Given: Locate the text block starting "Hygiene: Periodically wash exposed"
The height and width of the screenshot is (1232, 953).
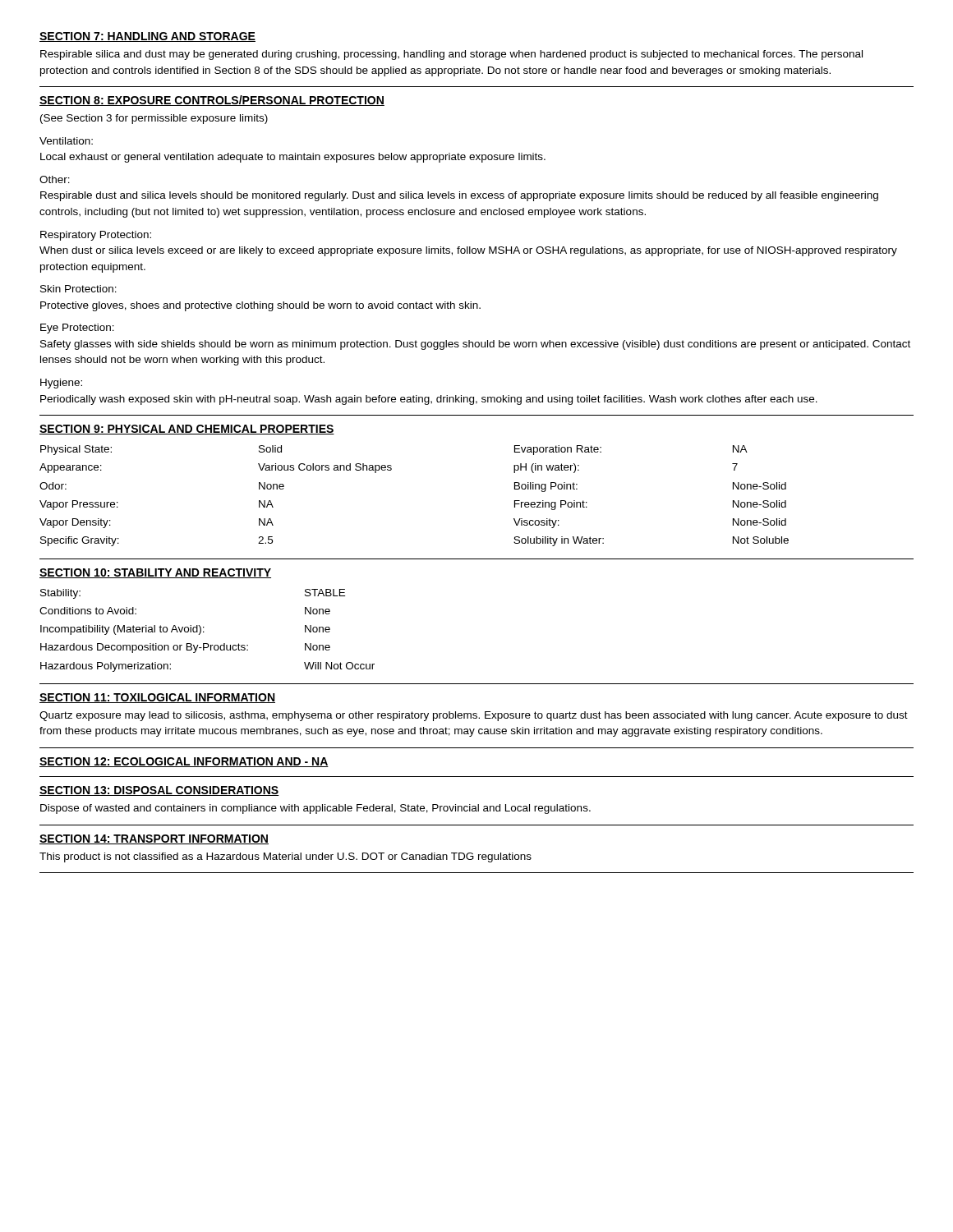Looking at the screenshot, I should tap(429, 390).
